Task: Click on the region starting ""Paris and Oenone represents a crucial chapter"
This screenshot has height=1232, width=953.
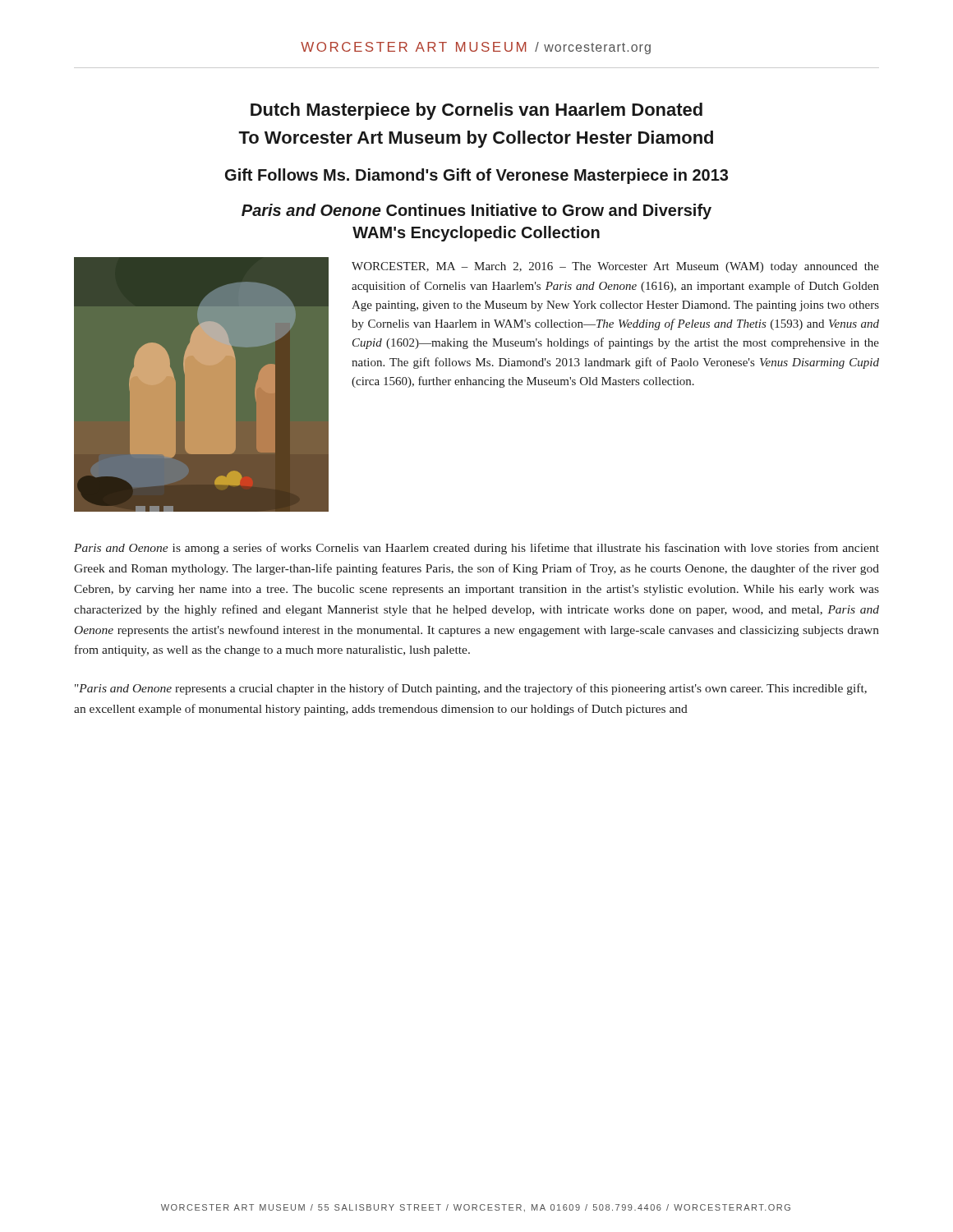Action: (x=471, y=698)
